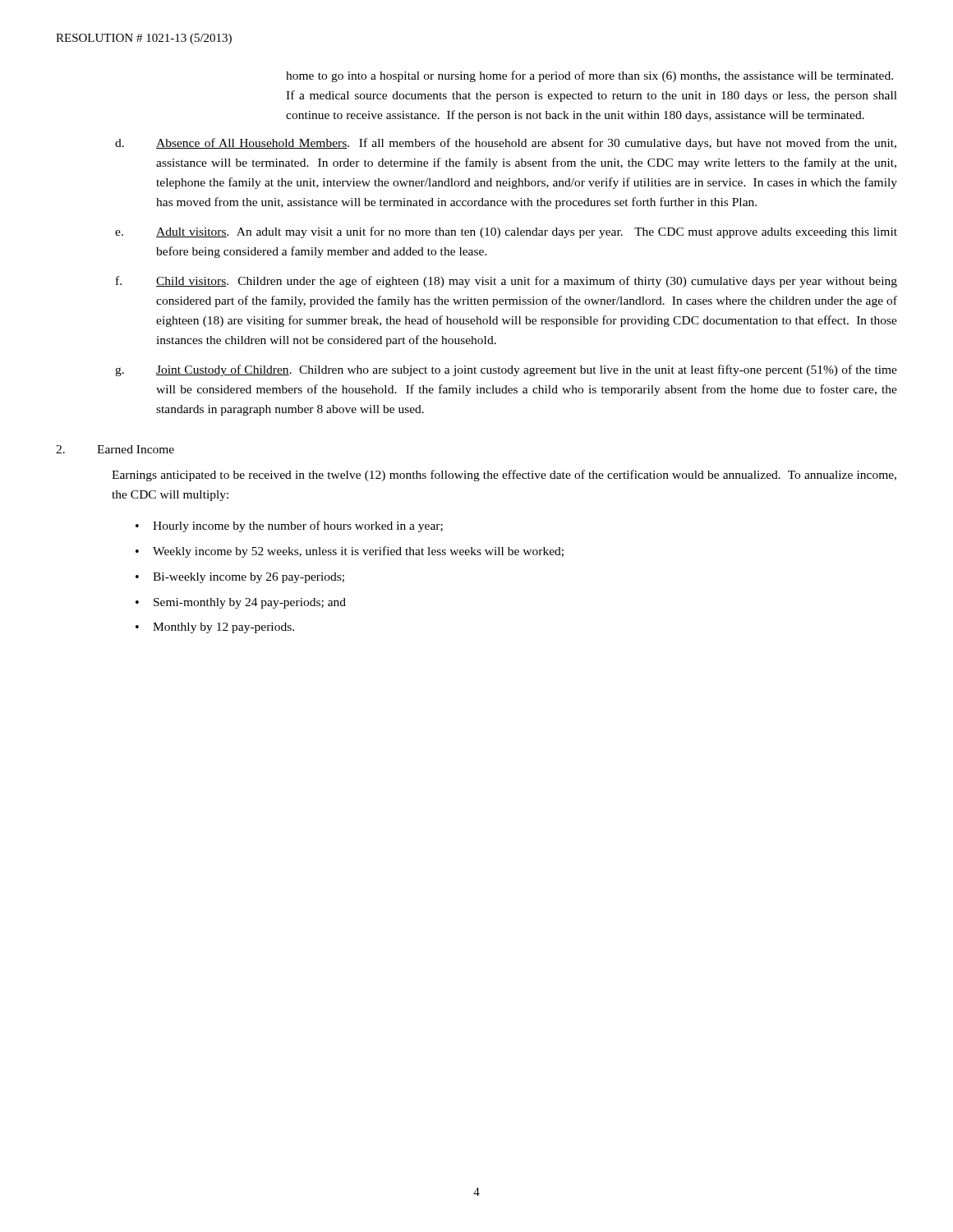Where is the passage that starts "• Weekly income by 52 weeks, unless"?

click(516, 552)
